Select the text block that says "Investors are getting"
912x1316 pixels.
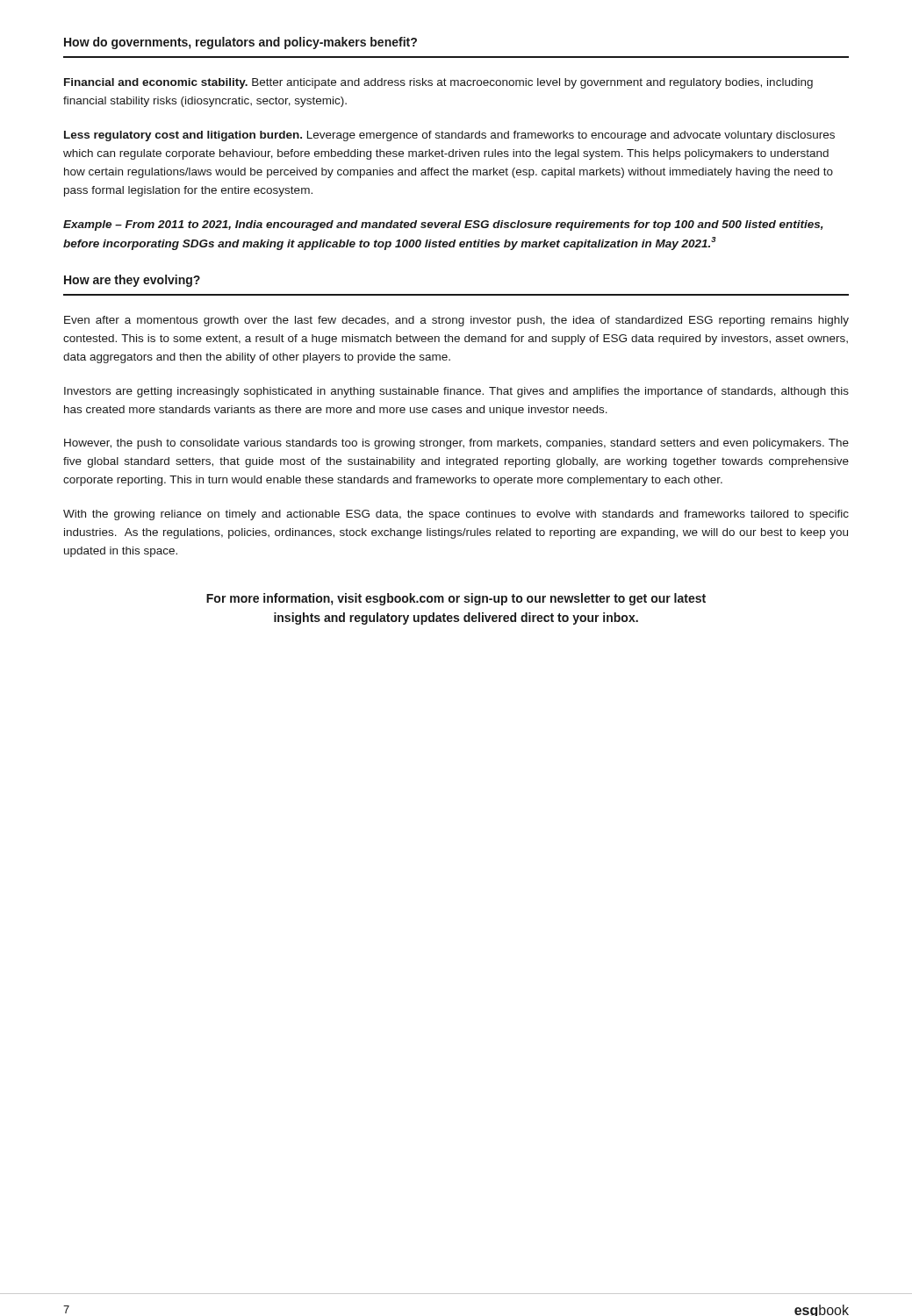tap(456, 400)
